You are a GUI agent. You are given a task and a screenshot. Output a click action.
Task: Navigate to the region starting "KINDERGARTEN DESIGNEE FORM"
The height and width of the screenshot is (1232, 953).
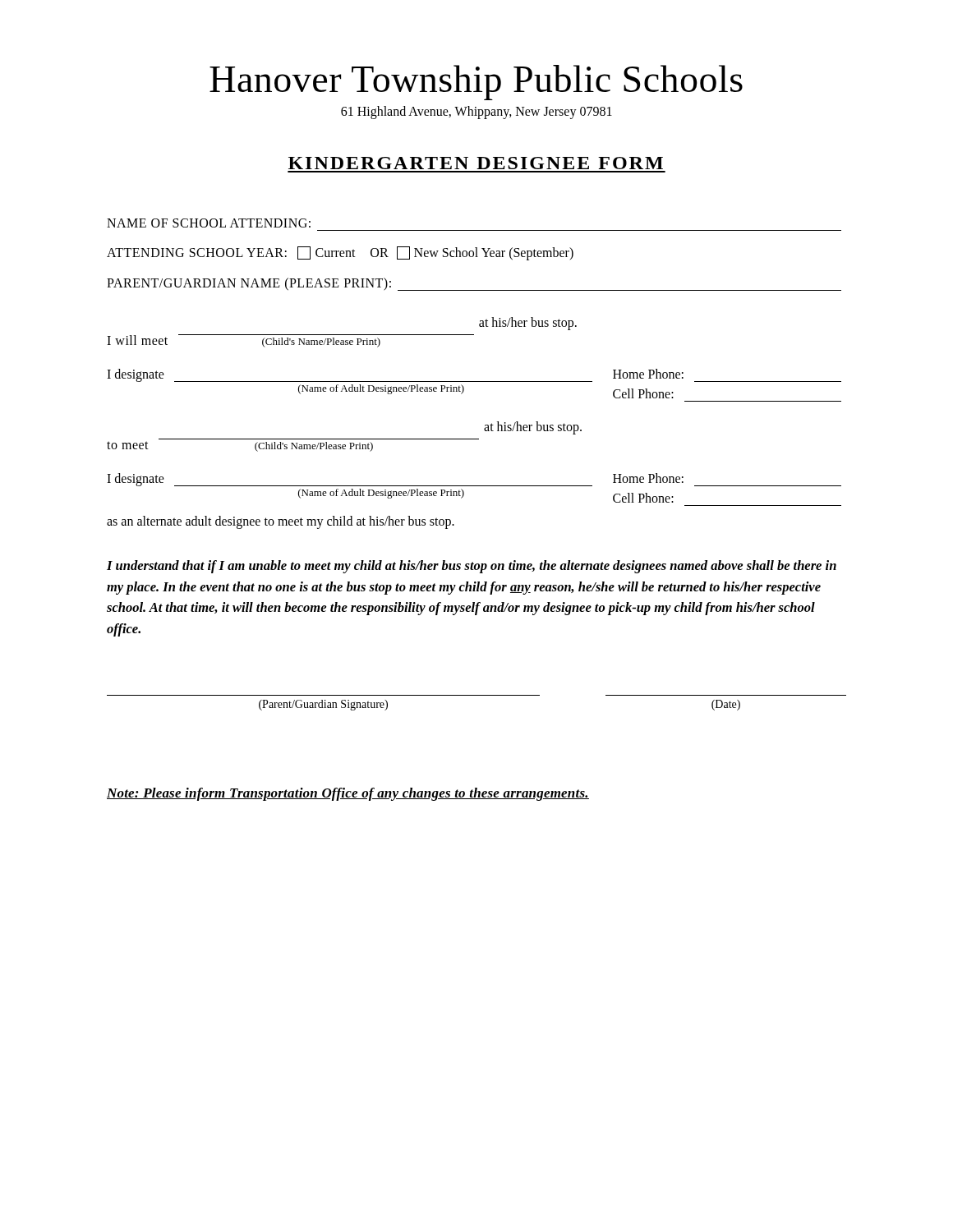[x=476, y=163]
